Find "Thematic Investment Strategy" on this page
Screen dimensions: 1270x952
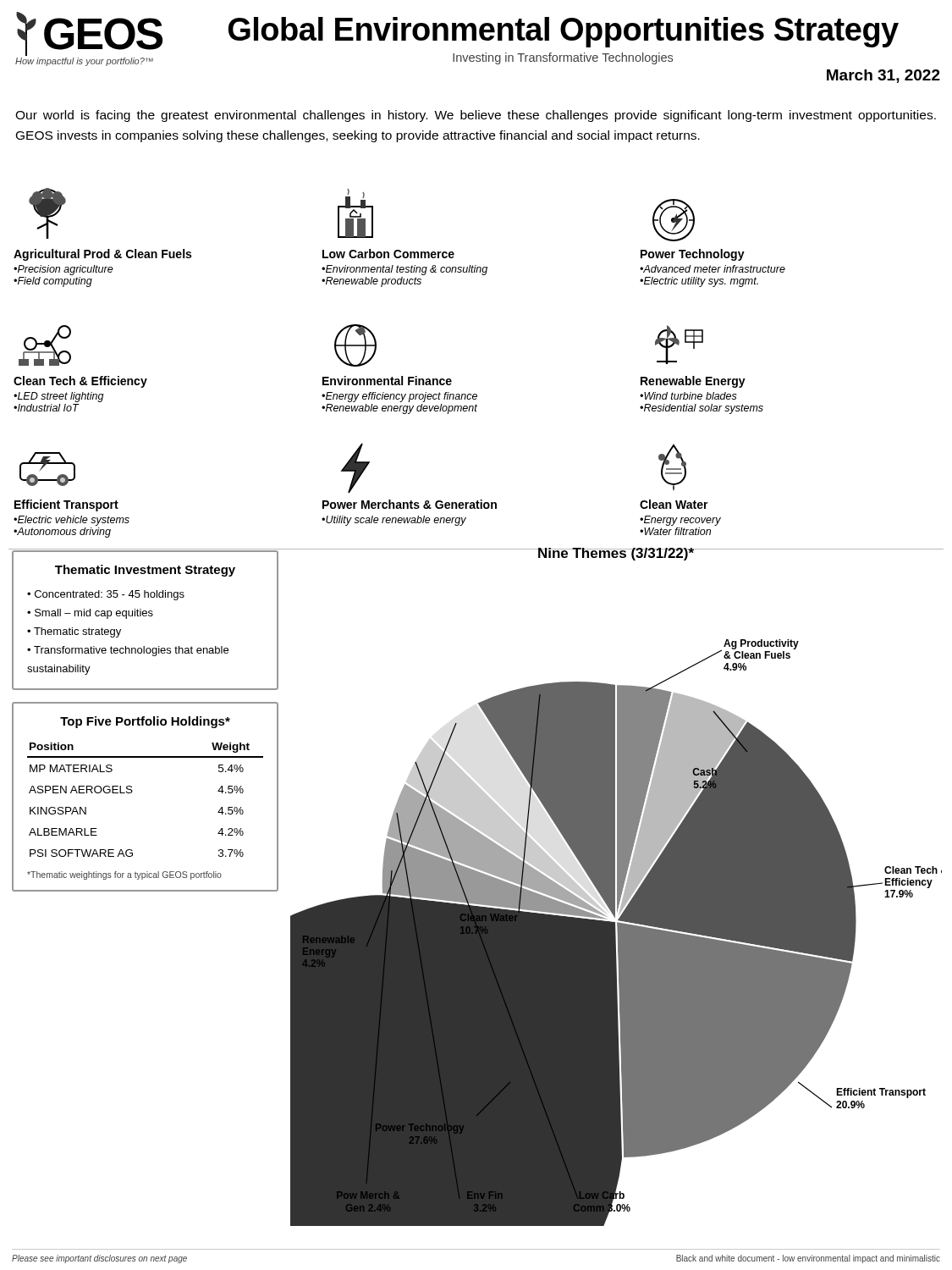pos(145,569)
